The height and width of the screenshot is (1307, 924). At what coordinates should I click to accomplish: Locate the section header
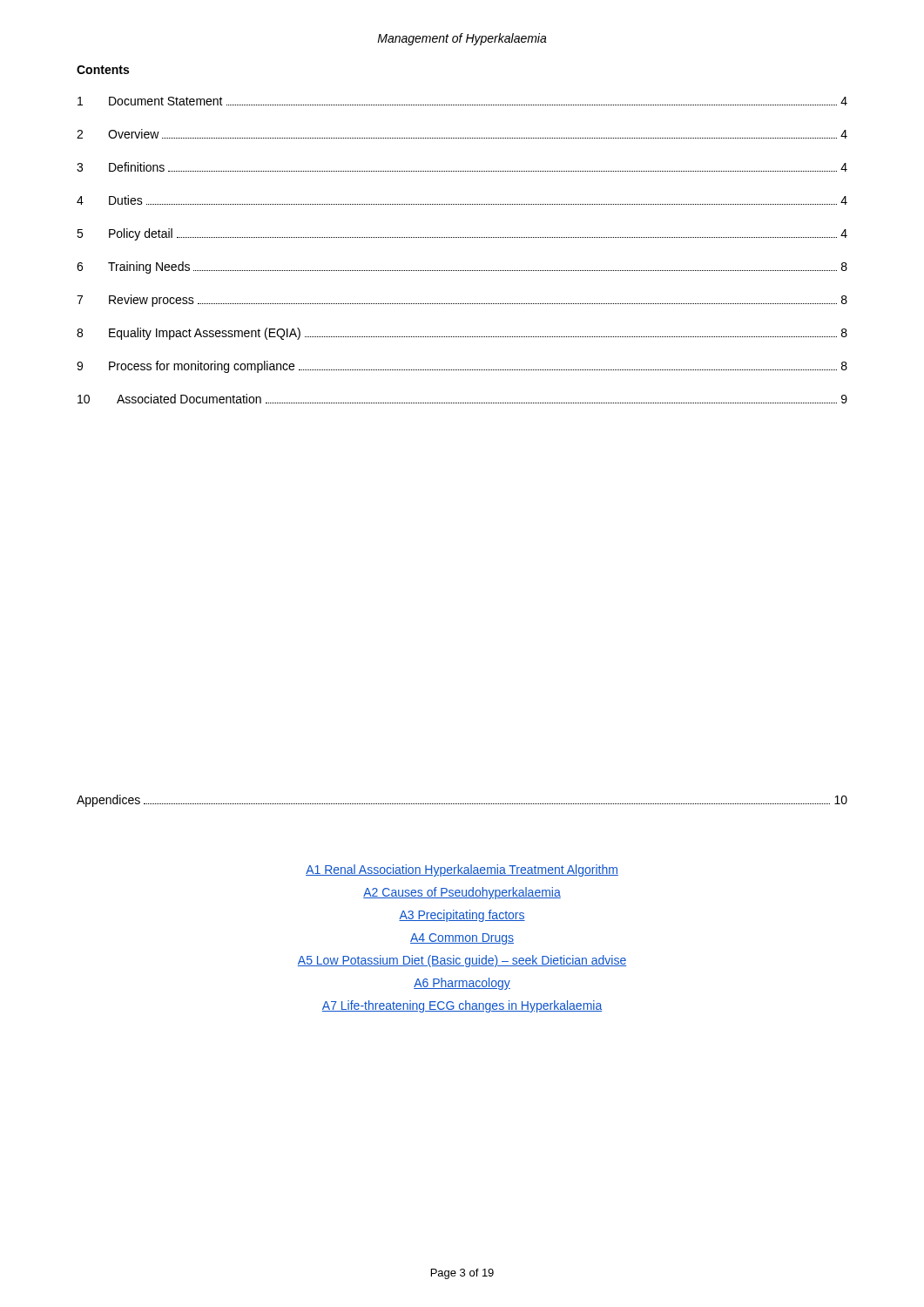(x=103, y=70)
